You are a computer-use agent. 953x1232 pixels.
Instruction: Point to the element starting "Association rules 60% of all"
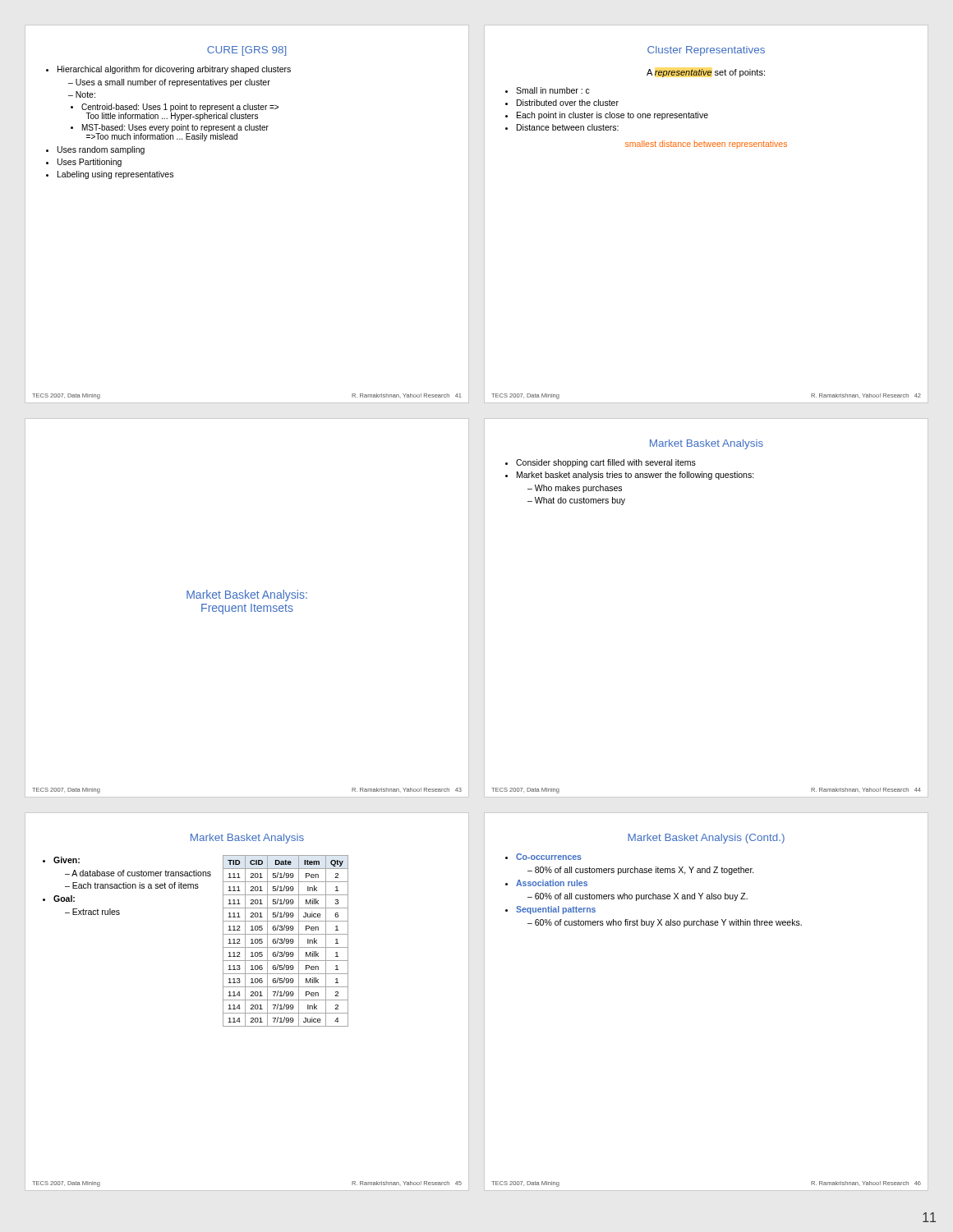pyautogui.click(x=714, y=889)
